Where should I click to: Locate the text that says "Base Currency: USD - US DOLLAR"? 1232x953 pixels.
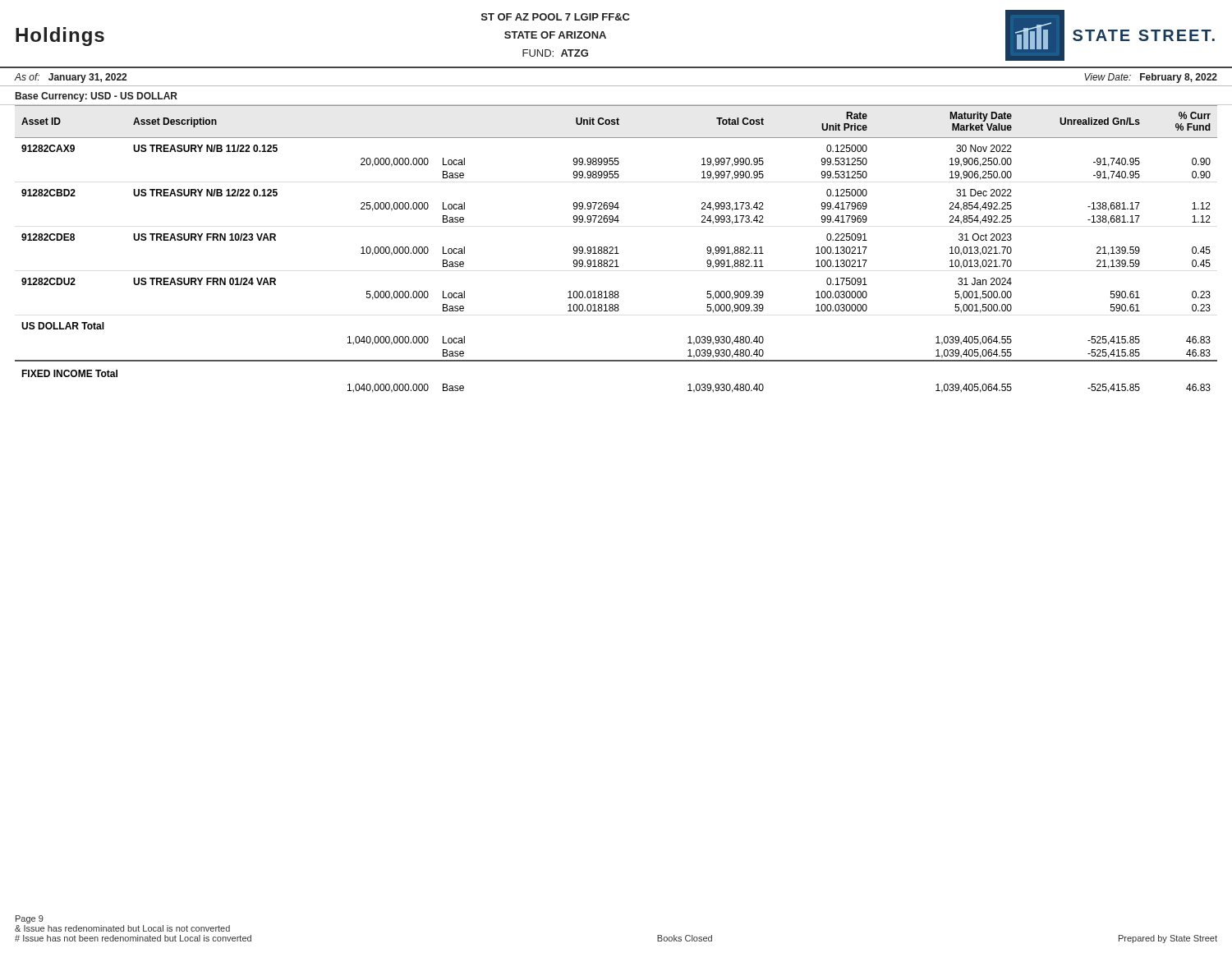pos(96,96)
